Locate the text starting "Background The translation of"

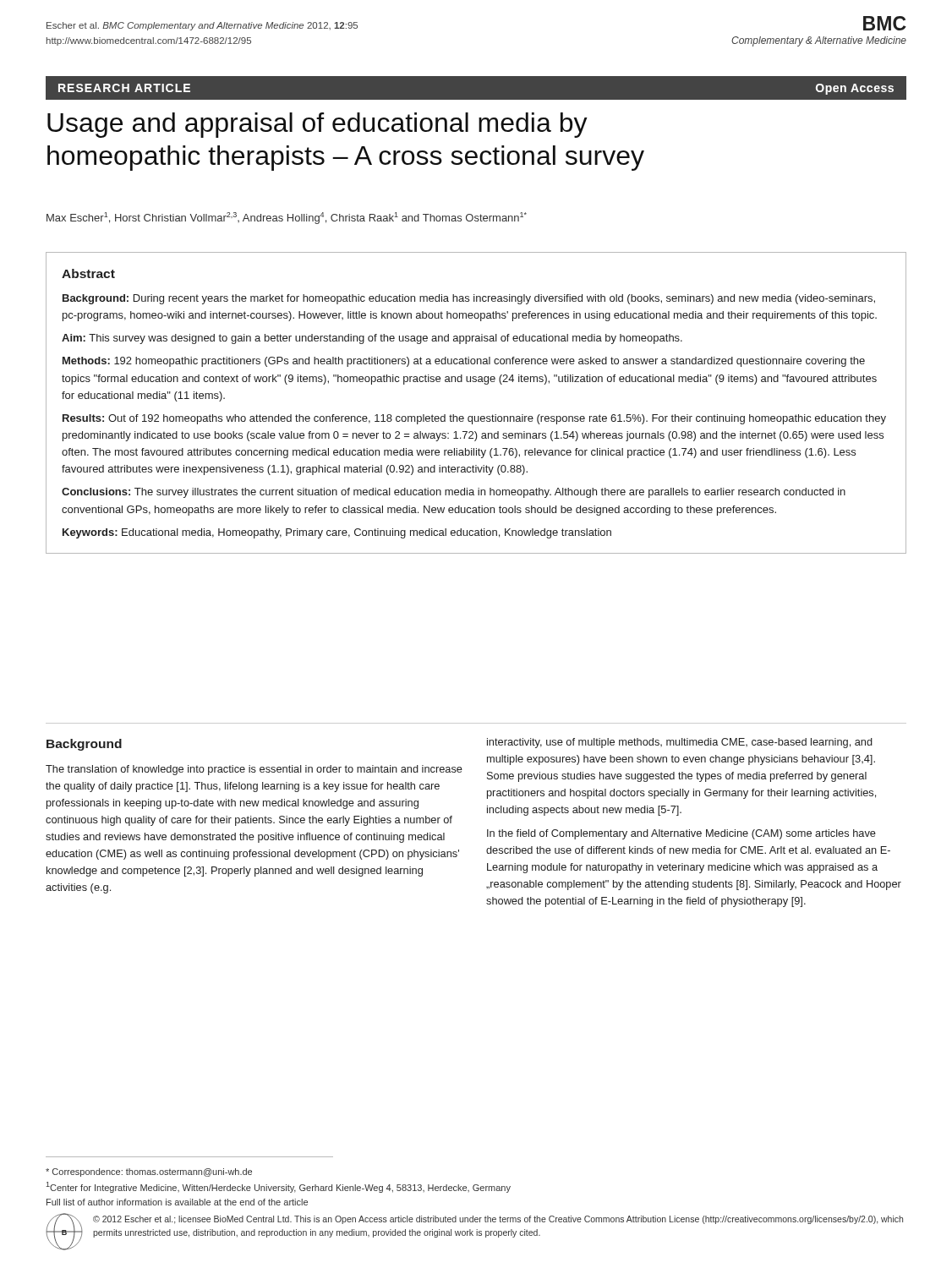pos(256,815)
